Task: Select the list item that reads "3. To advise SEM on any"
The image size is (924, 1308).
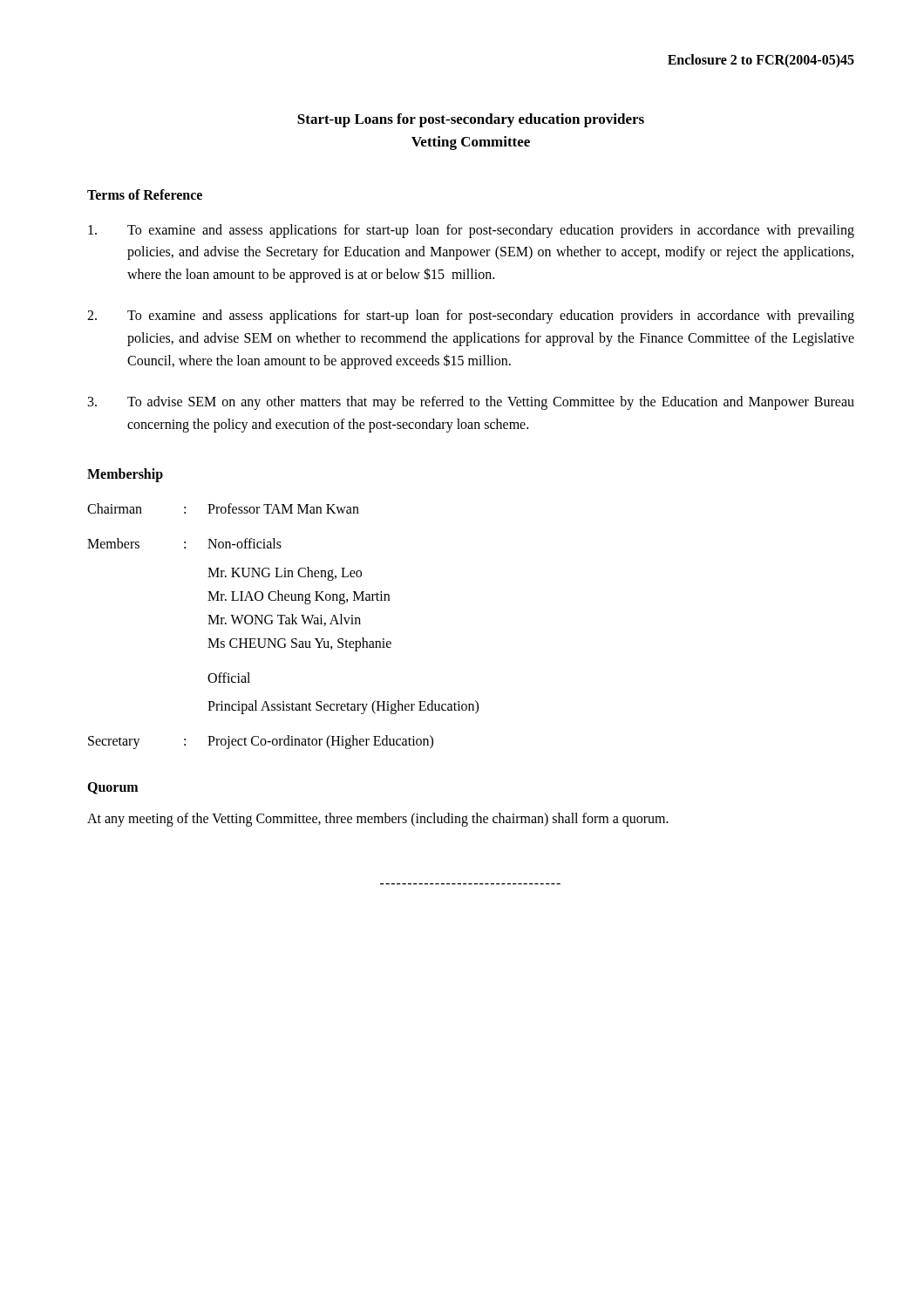Action: pyautogui.click(x=471, y=413)
